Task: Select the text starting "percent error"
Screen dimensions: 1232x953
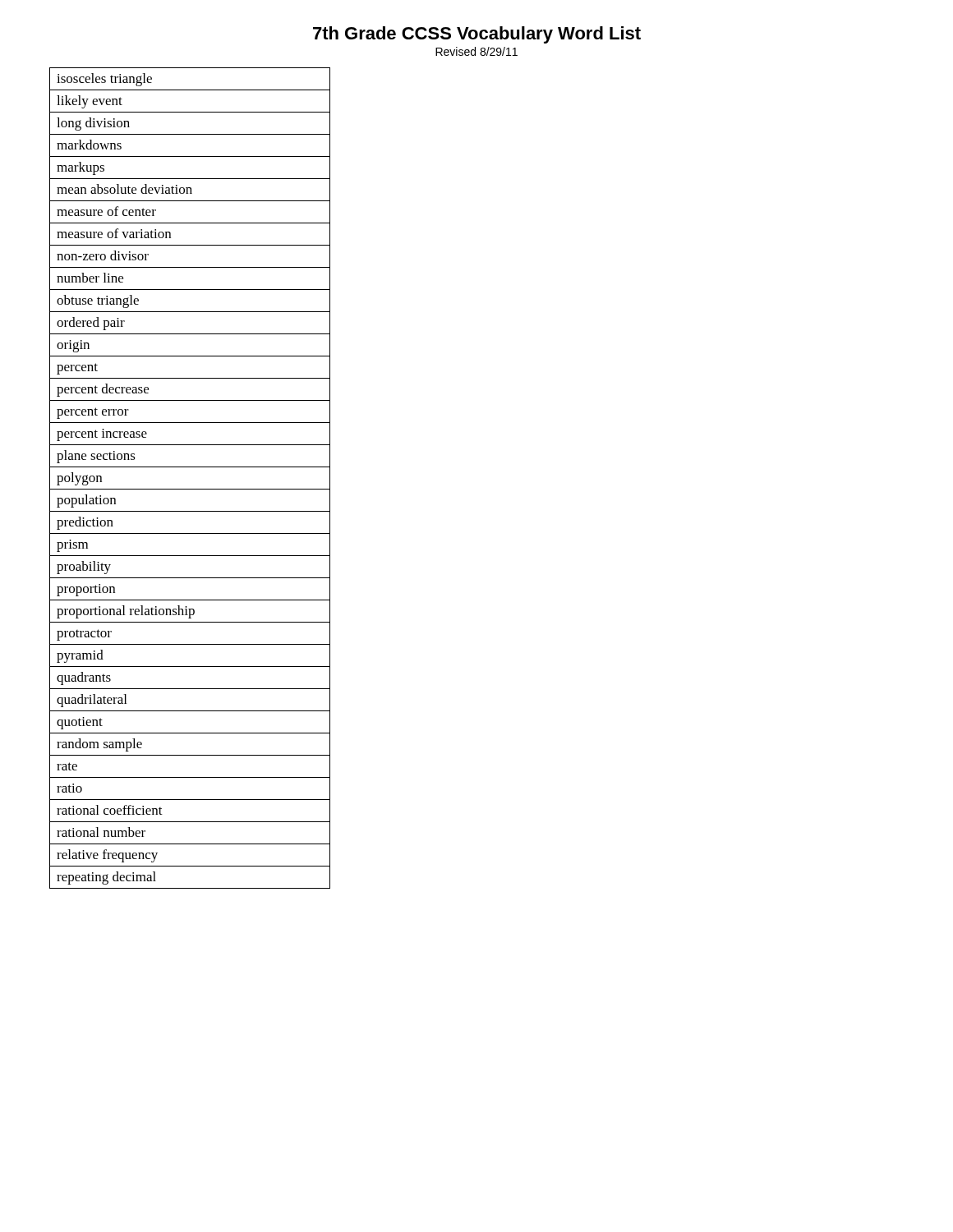Action: [x=93, y=411]
